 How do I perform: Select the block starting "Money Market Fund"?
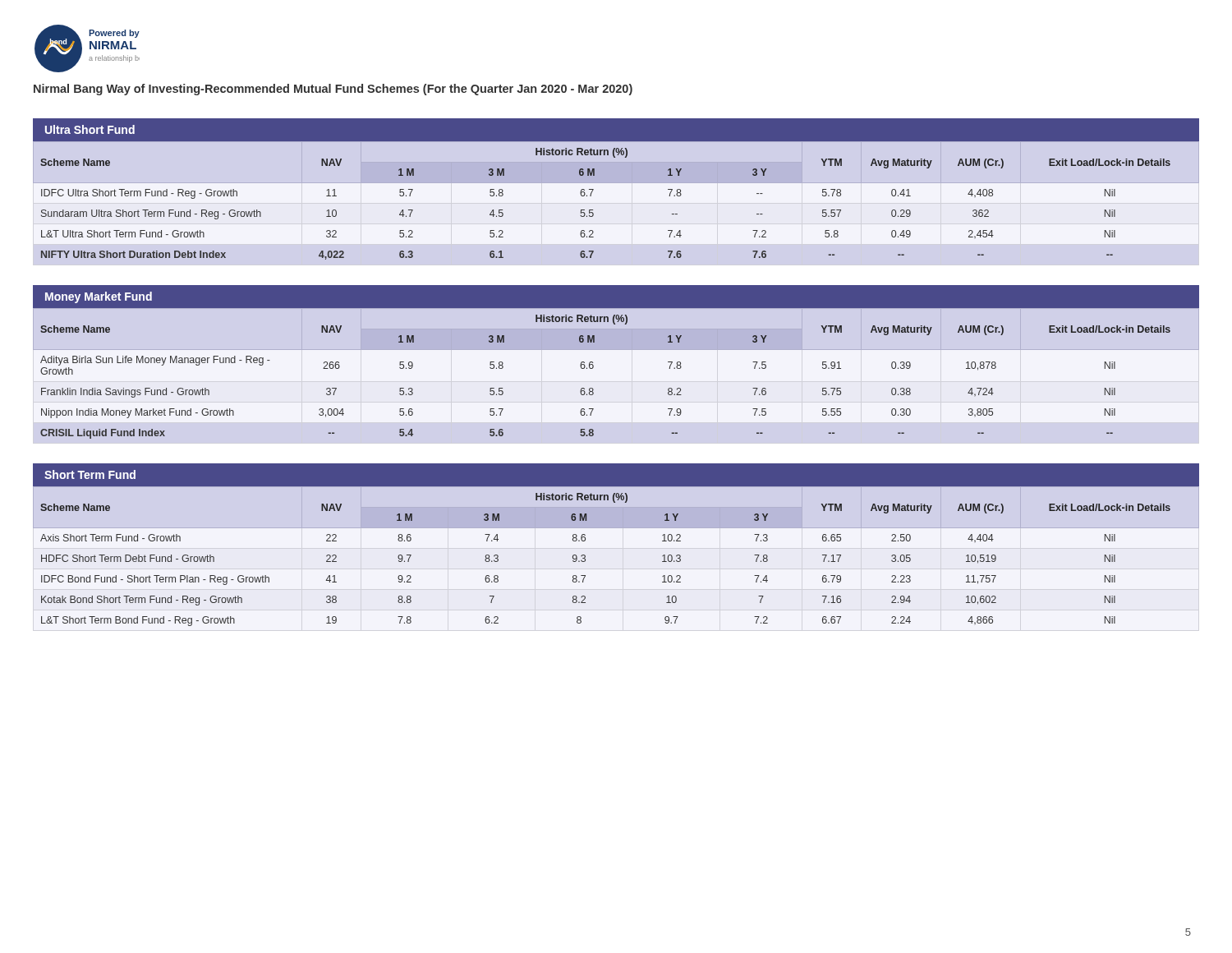pyautogui.click(x=98, y=297)
